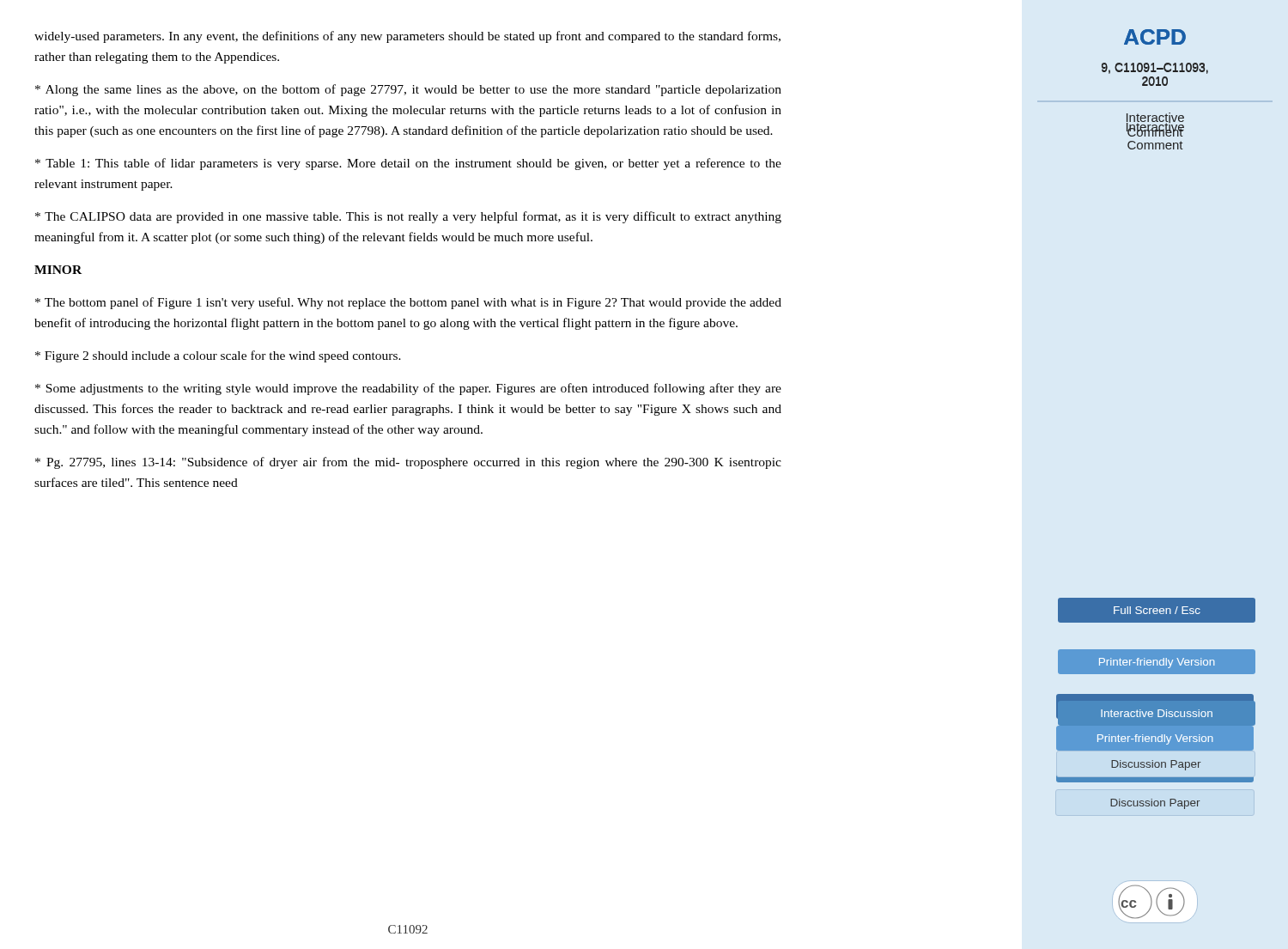Locate the text block that says "widely-used parameters. In any"
Image resolution: width=1288 pixels, height=949 pixels.
tap(408, 46)
